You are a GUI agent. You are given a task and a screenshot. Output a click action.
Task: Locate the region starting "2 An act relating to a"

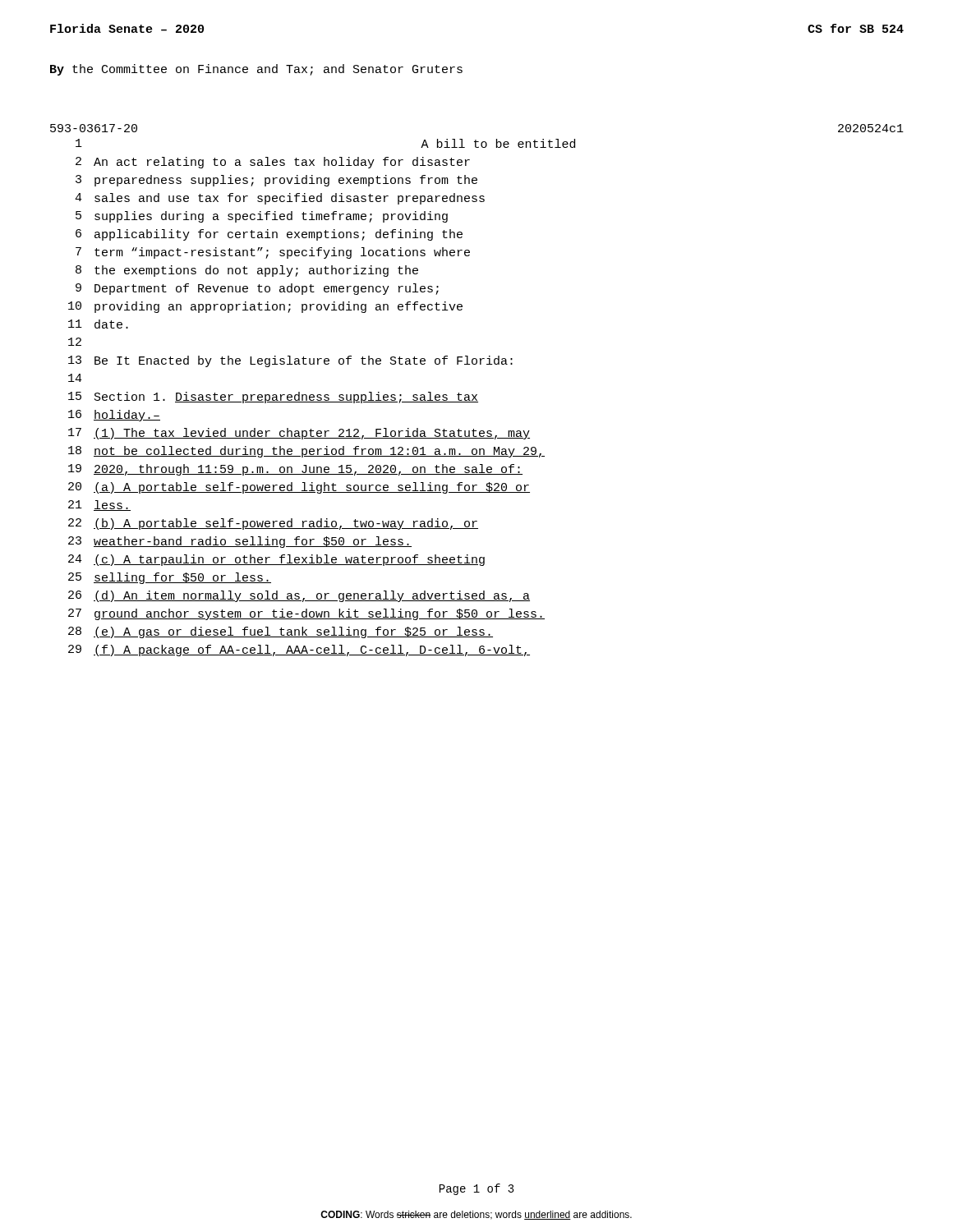[x=476, y=163]
